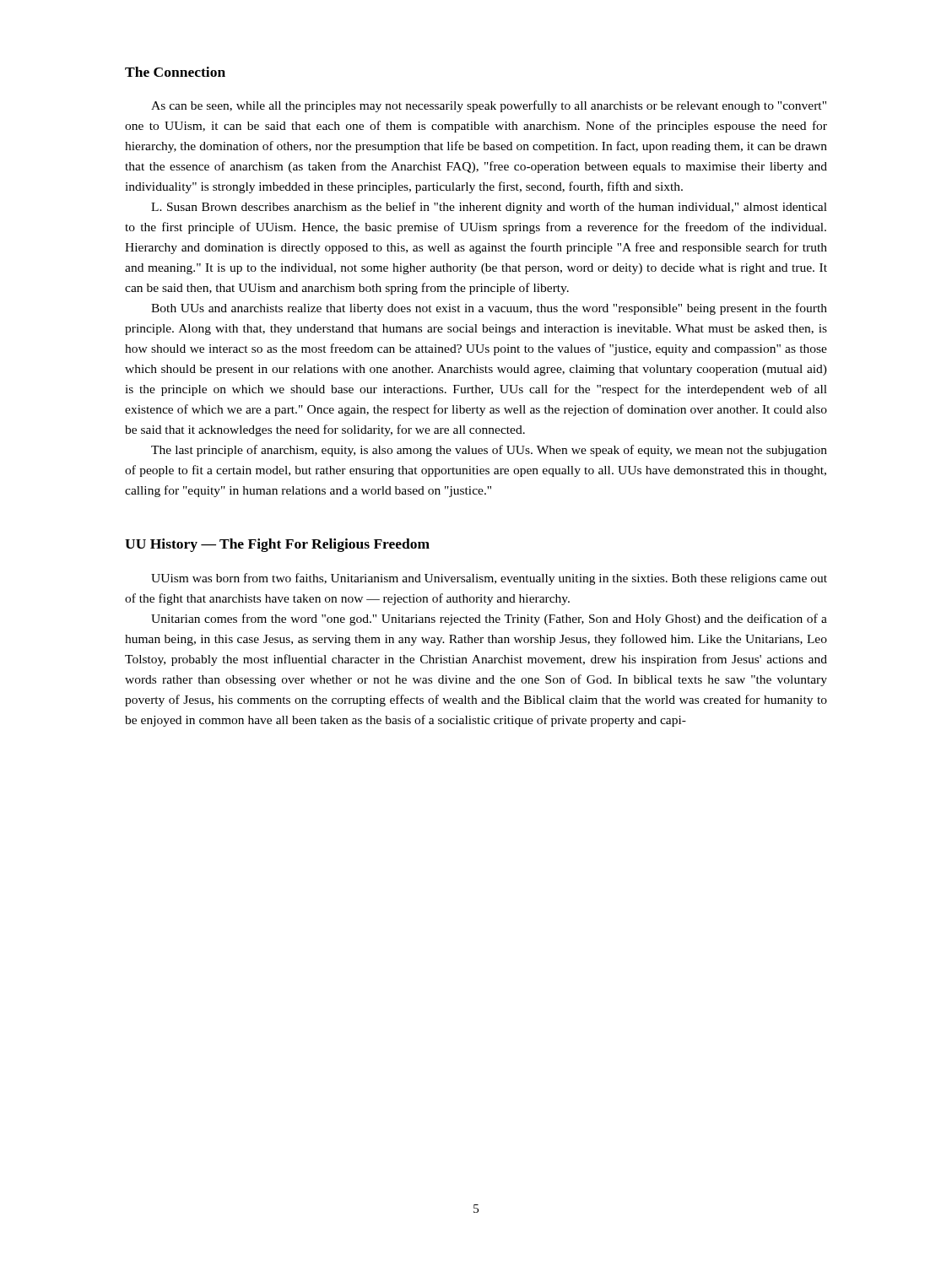This screenshot has height=1266, width=952.
Task: Click on the block starting "UUism was born from two"
Action: point(476,588)
